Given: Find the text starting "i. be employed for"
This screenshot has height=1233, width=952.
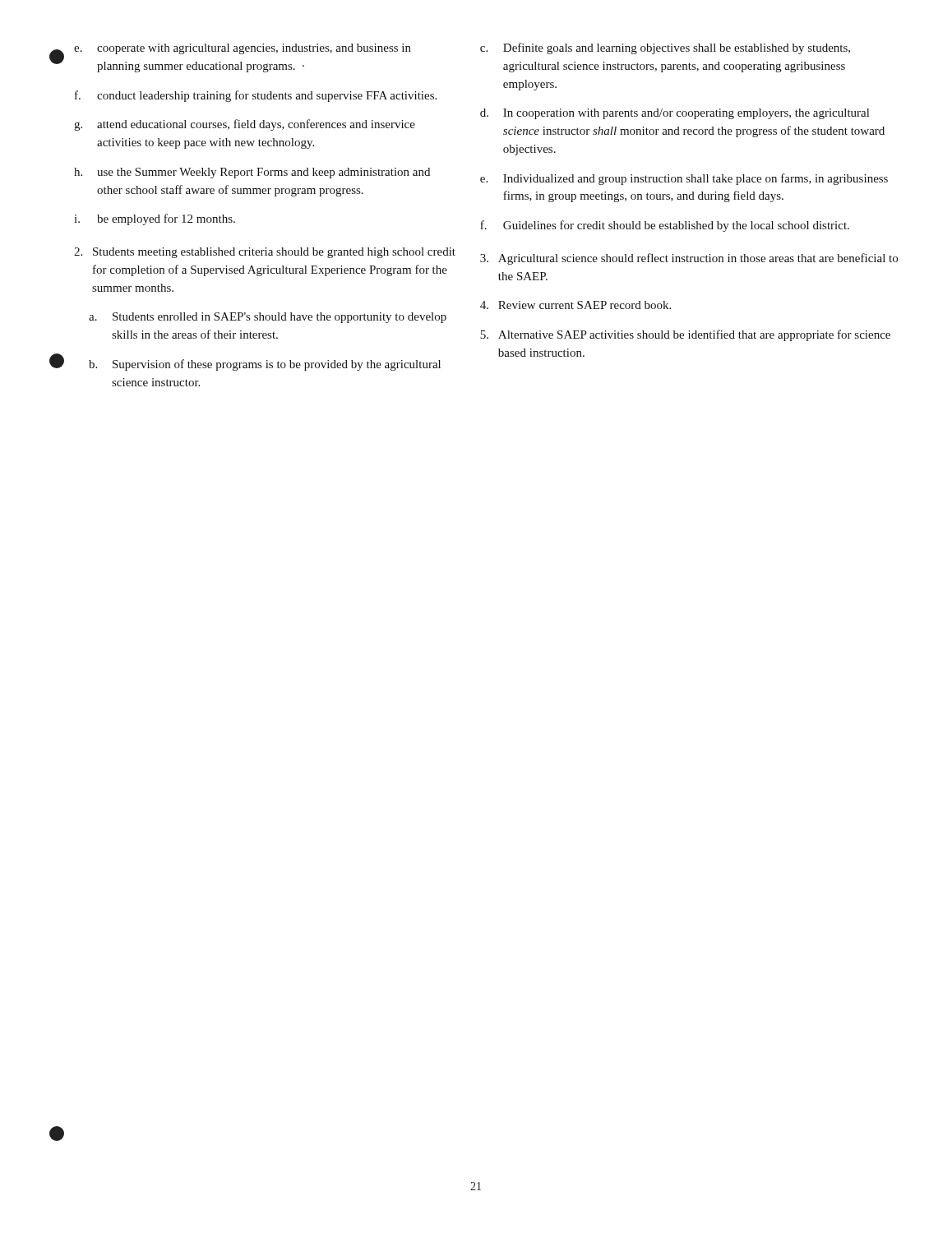Looking at the screenshot, I should pos(155,219).
